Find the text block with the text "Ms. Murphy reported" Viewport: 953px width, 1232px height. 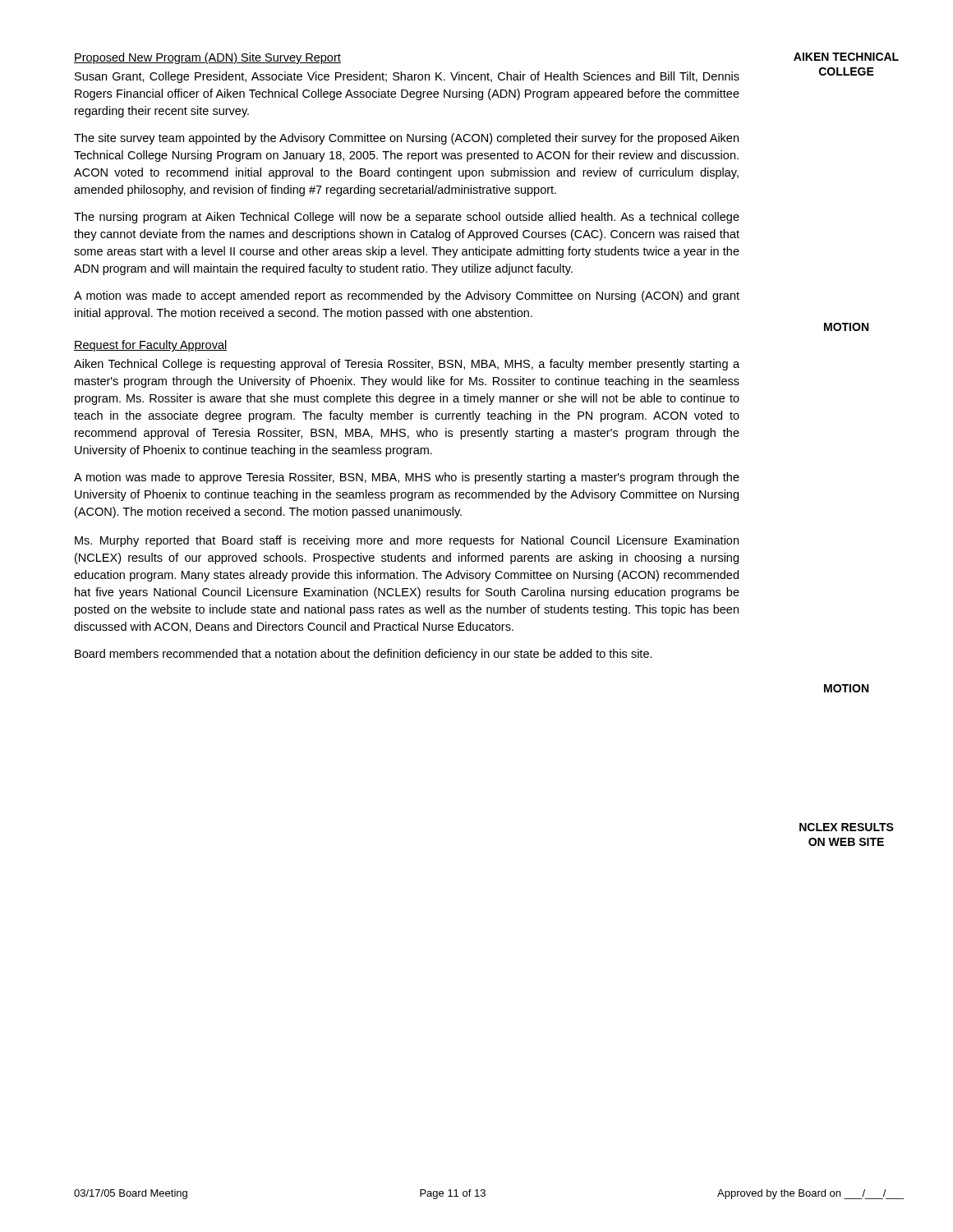[407, 584]
